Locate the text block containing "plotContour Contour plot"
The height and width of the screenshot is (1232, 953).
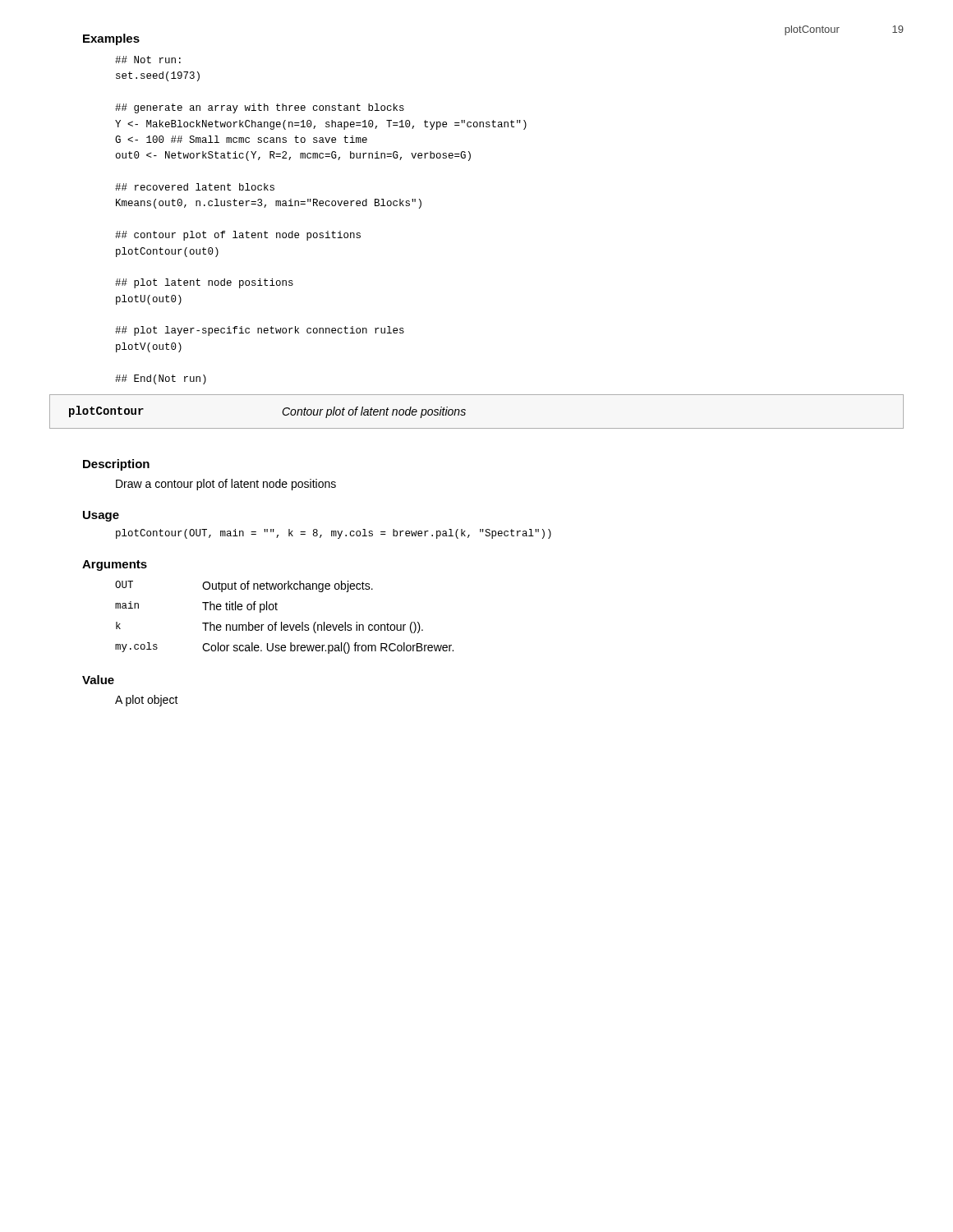click(103, 412)
